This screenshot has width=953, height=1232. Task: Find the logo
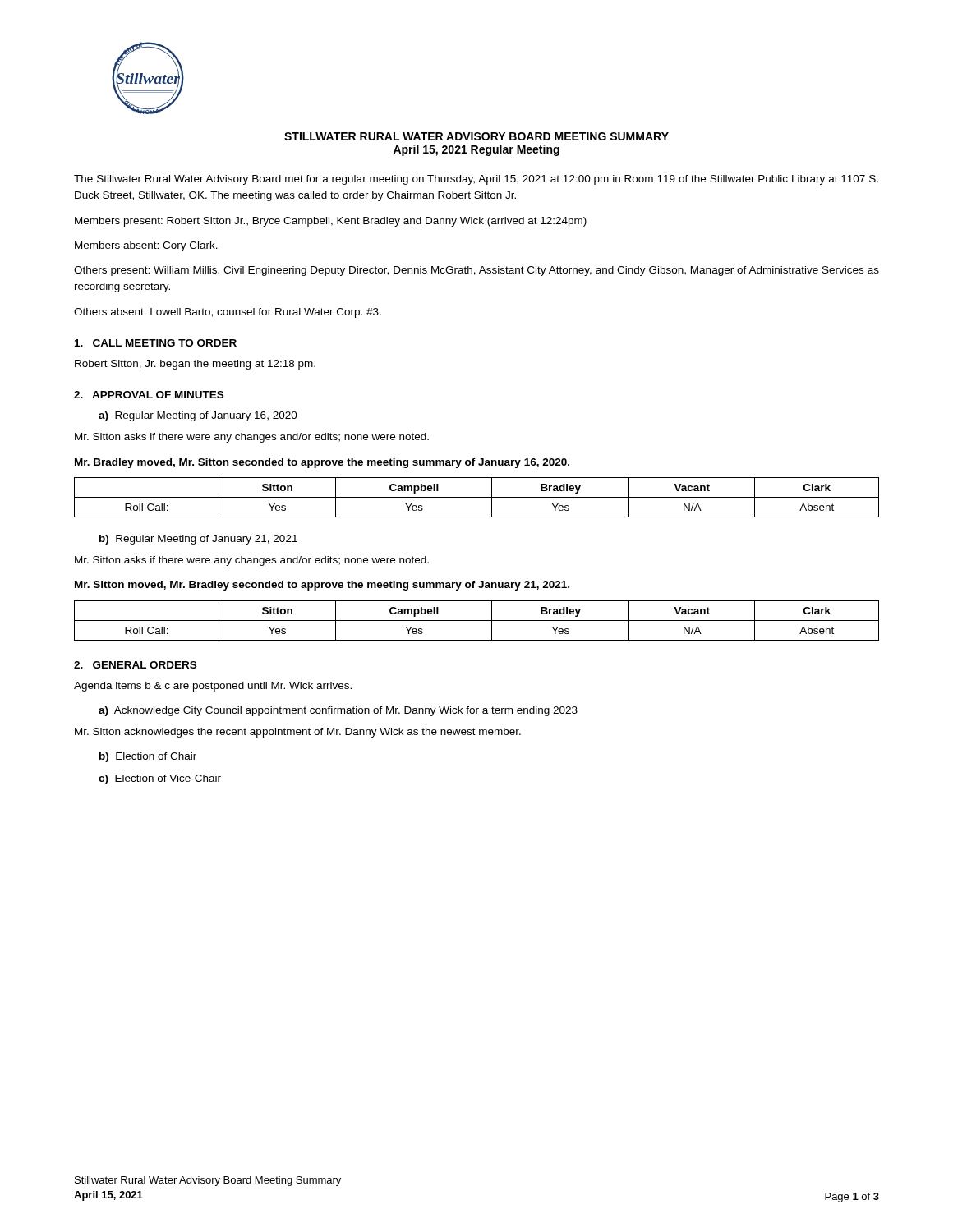[476, 78]
